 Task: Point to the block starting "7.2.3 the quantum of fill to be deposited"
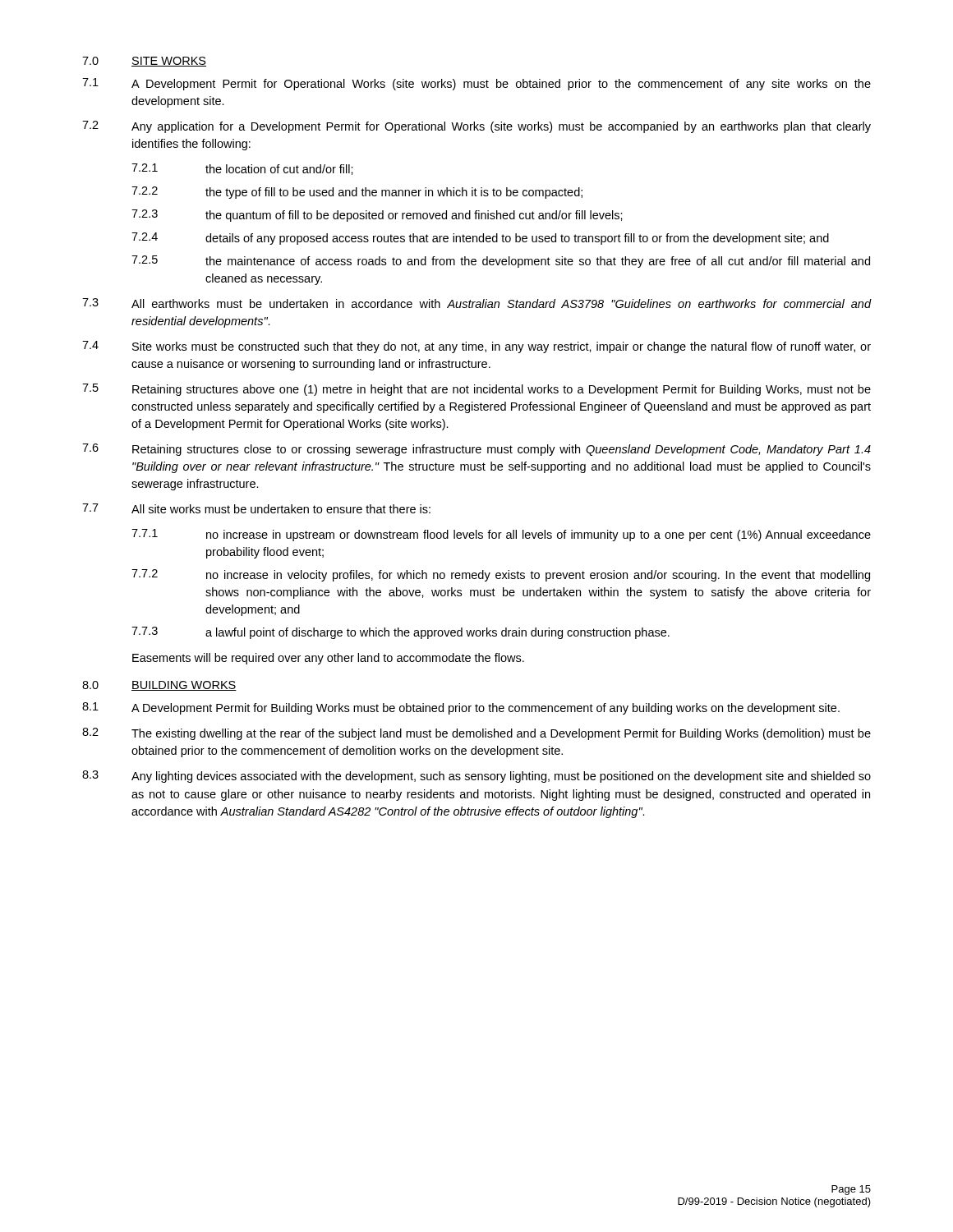[501, 216]
